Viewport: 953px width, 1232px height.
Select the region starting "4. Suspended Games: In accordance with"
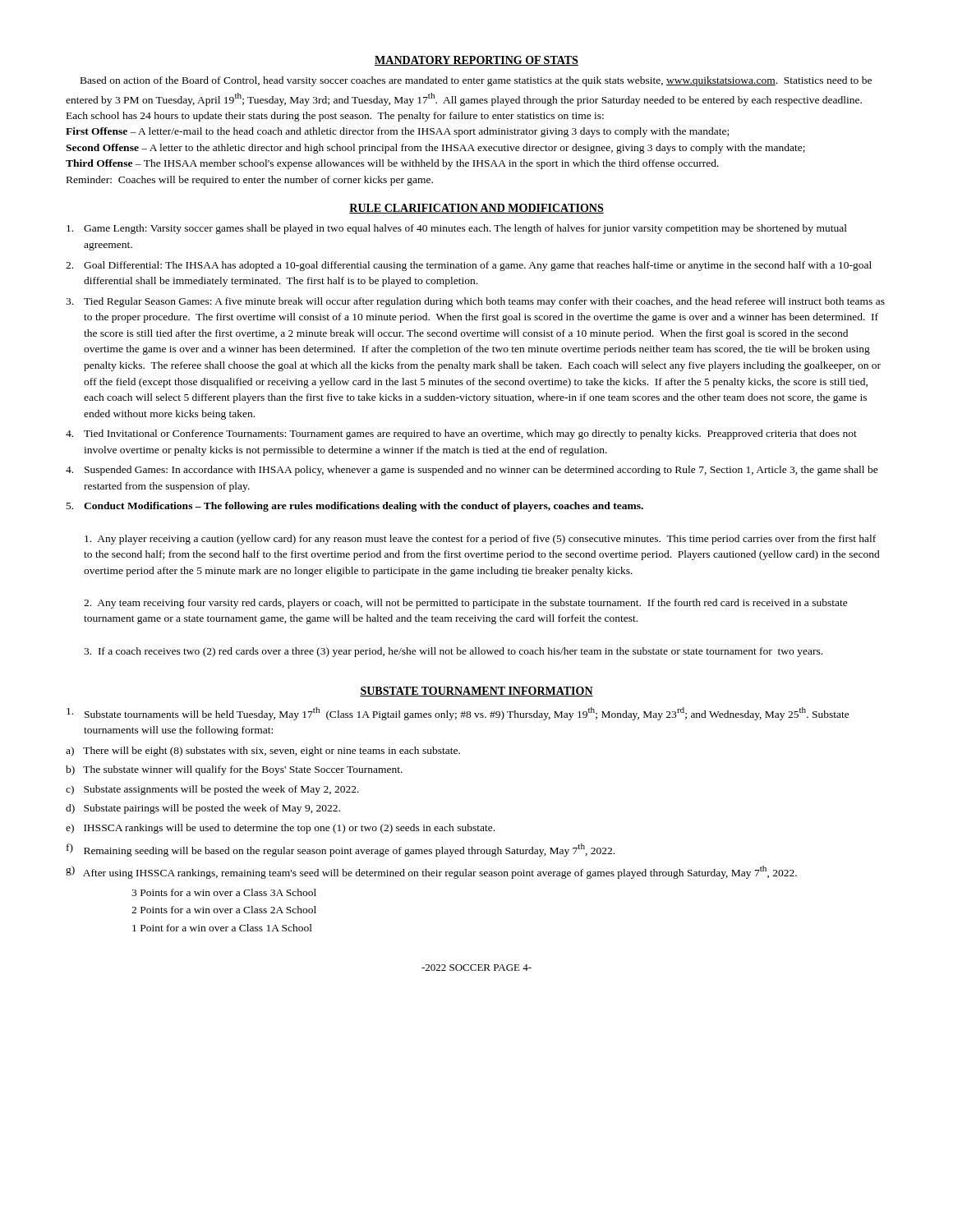tap(476, 478)
